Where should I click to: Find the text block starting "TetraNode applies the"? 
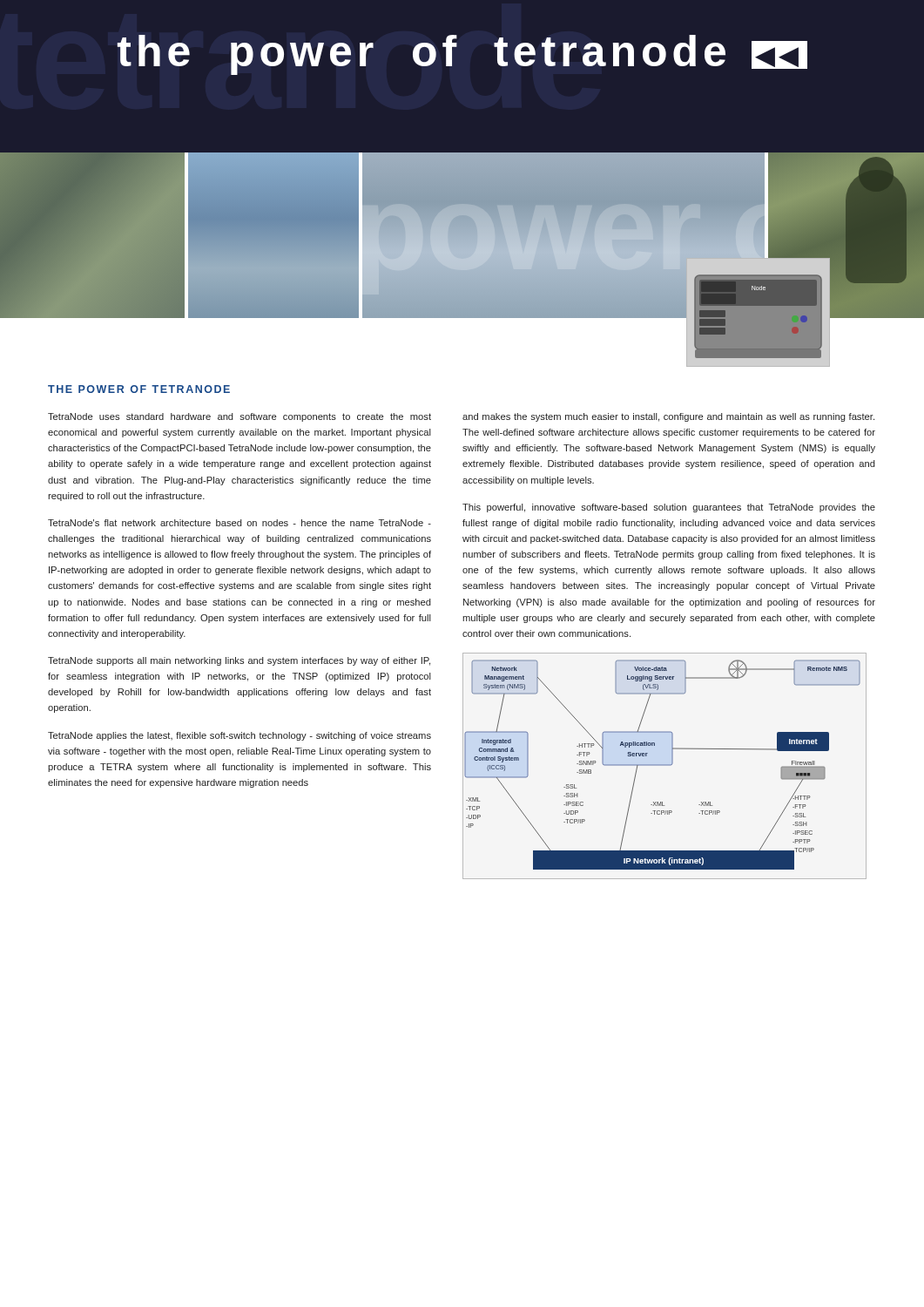(x=239, y=759)
